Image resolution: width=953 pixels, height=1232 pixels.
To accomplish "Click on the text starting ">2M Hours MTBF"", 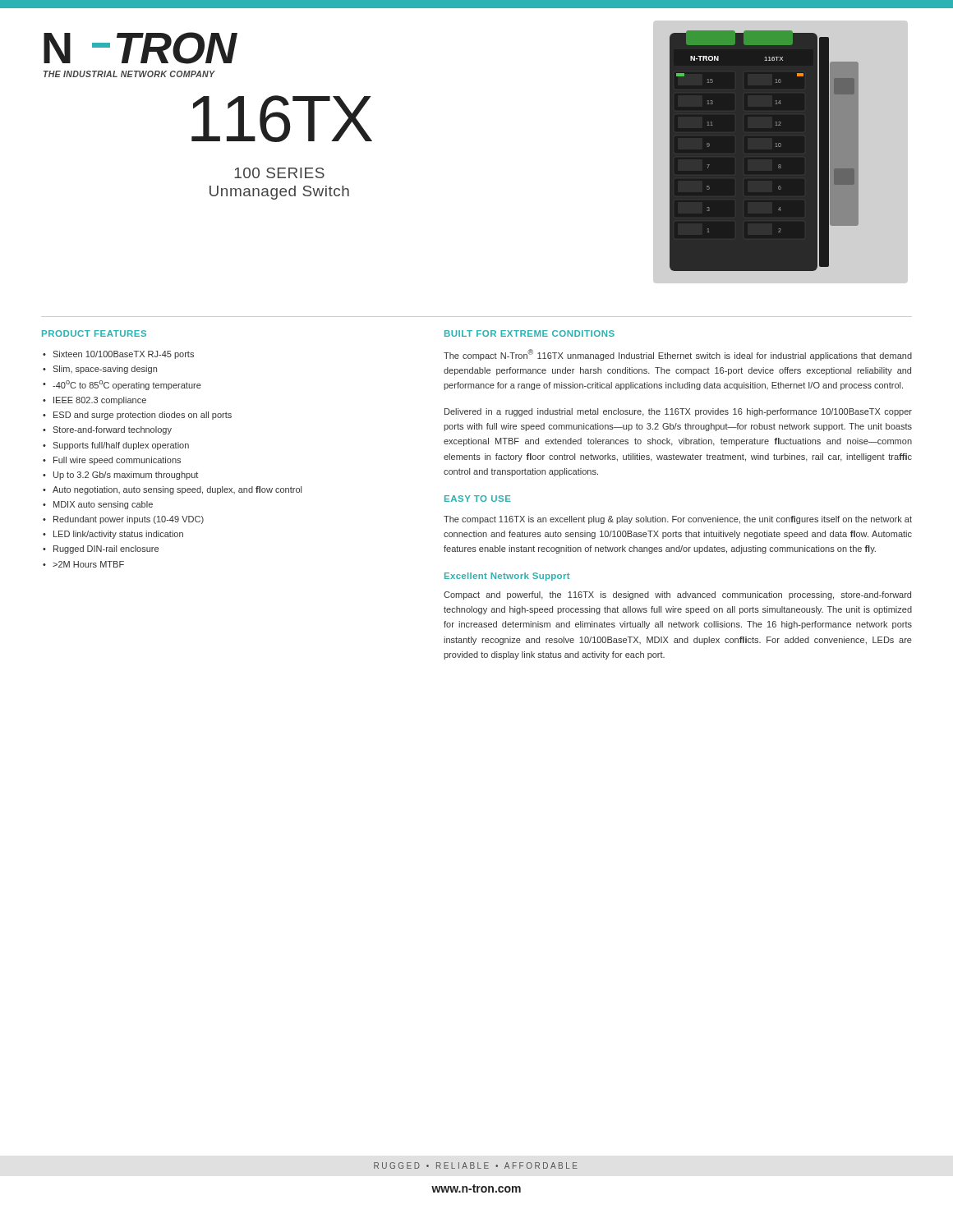I will (x=88, y=564).
